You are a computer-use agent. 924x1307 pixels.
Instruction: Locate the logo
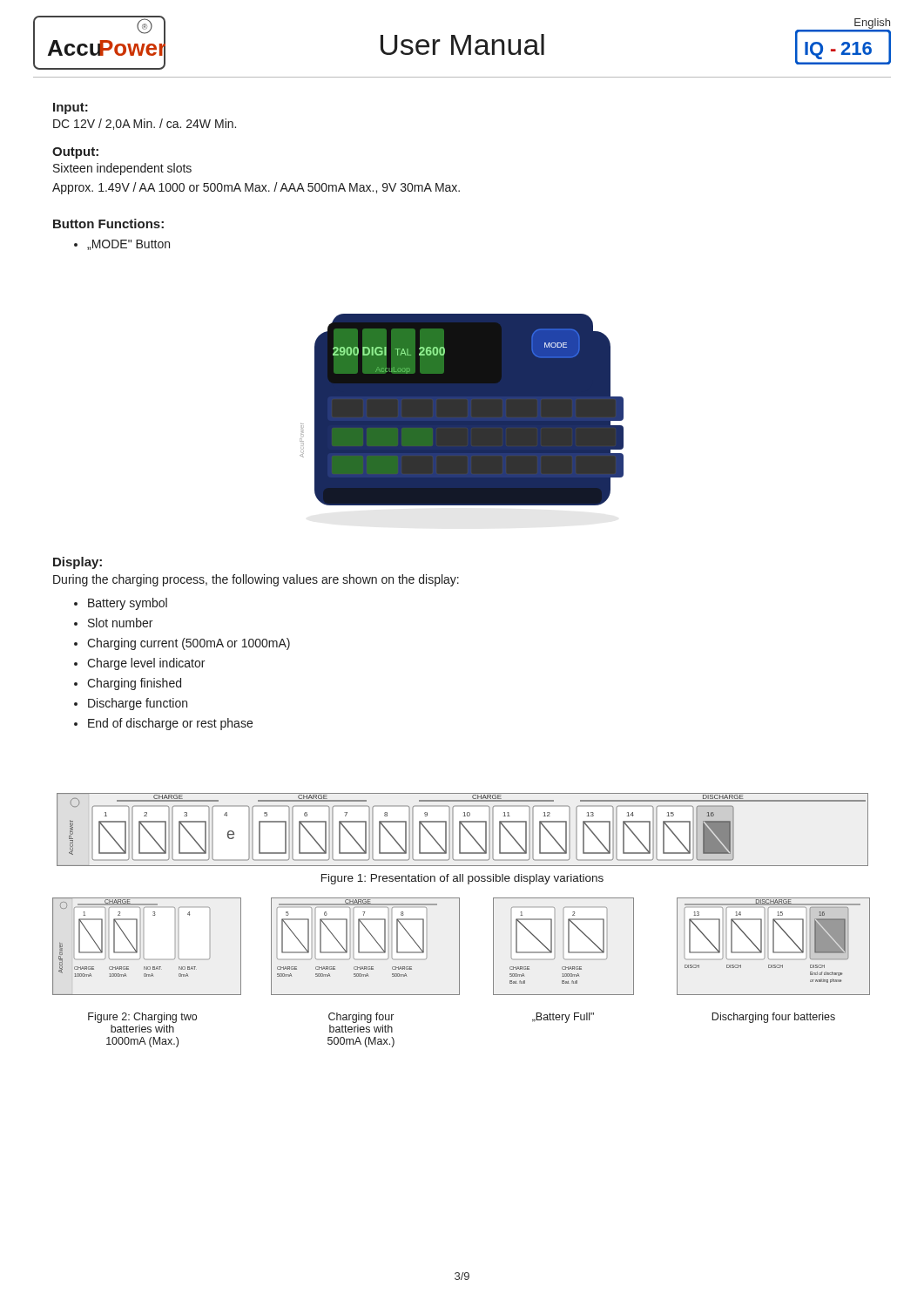click(x=843, y=48)
